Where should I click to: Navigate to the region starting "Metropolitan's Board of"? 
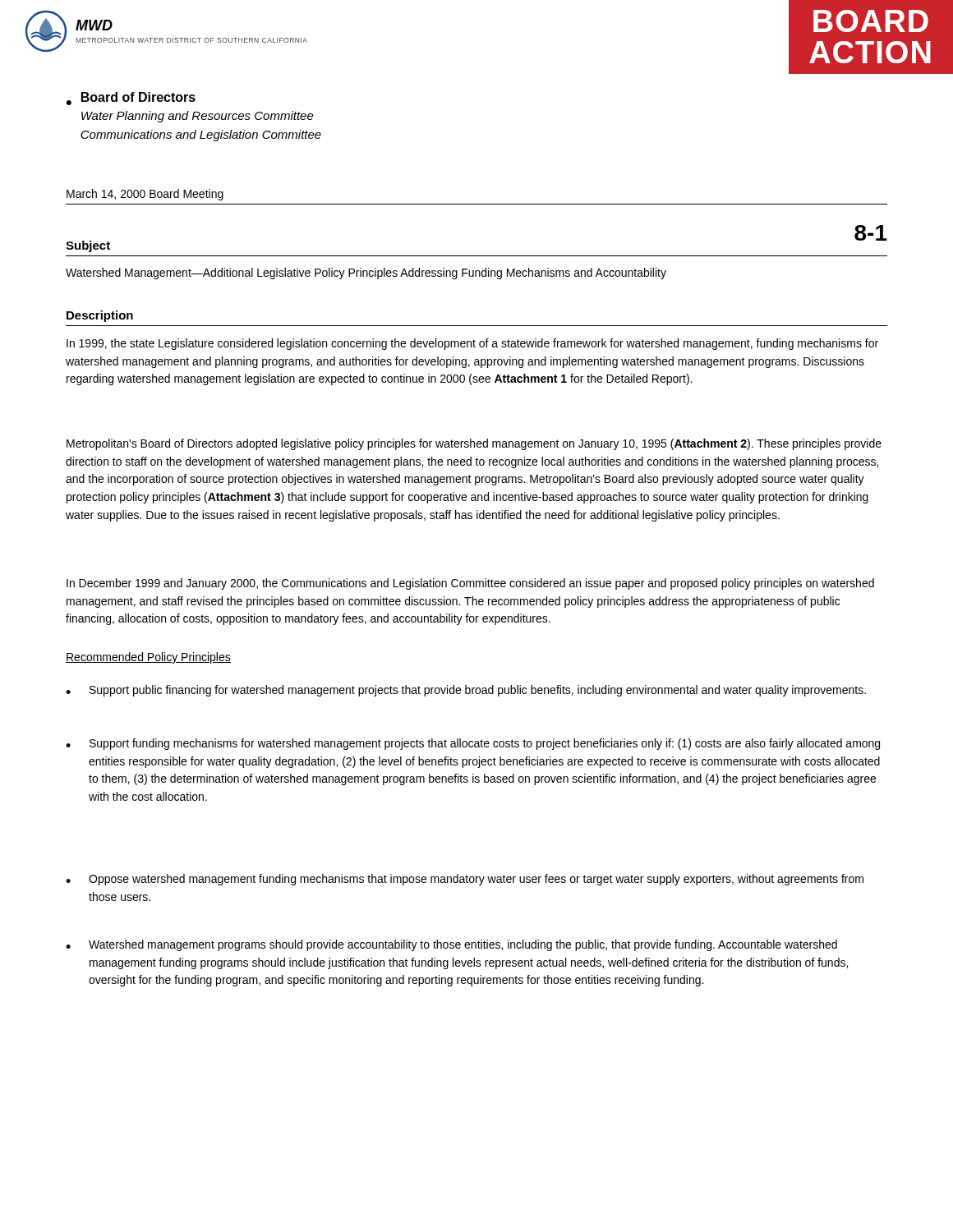point(474,479)
